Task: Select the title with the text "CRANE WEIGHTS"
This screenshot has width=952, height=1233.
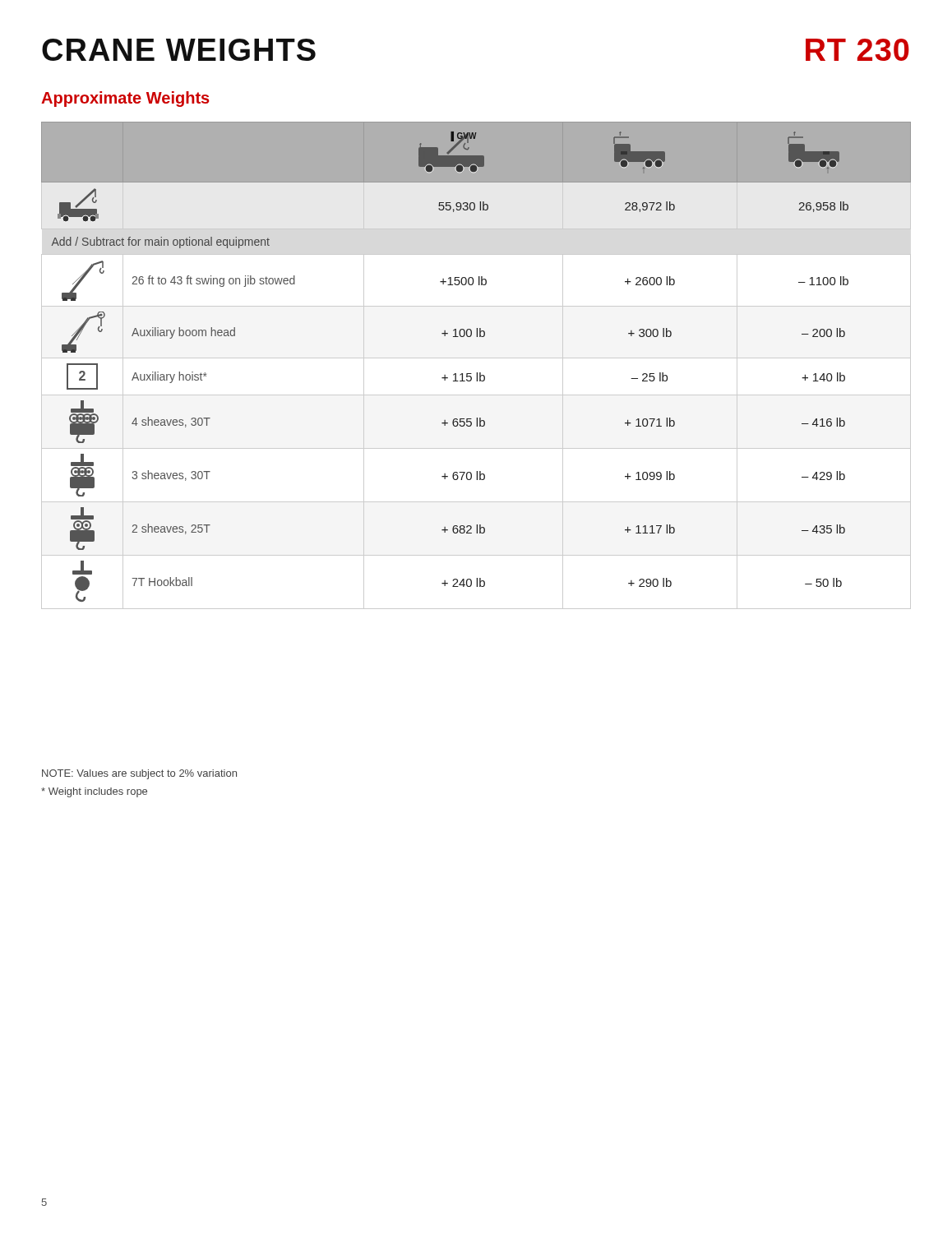Action: click(x=179, y=50)
